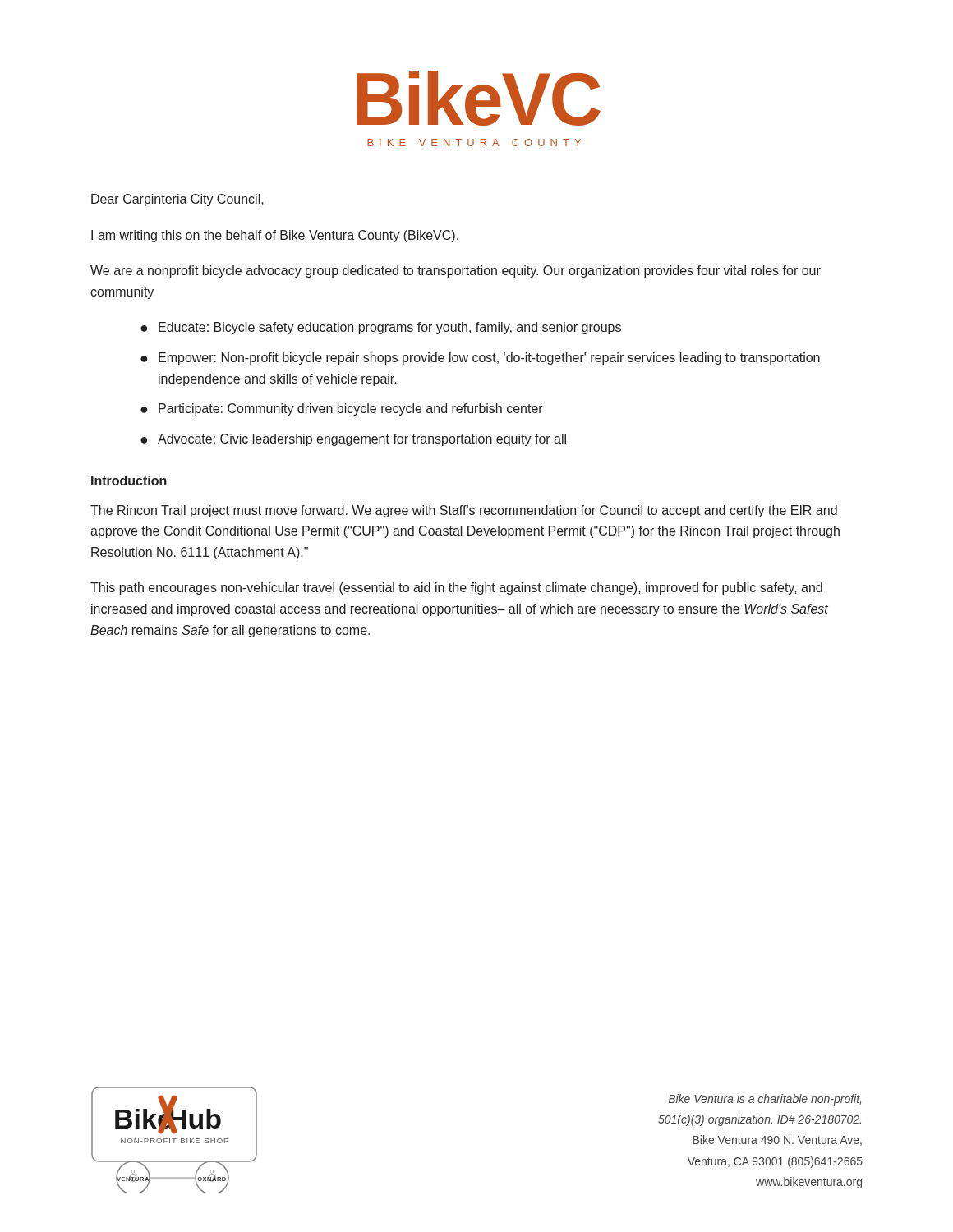Point to the region starting "● Educate: Bicycle safety"

pos(501,328)
